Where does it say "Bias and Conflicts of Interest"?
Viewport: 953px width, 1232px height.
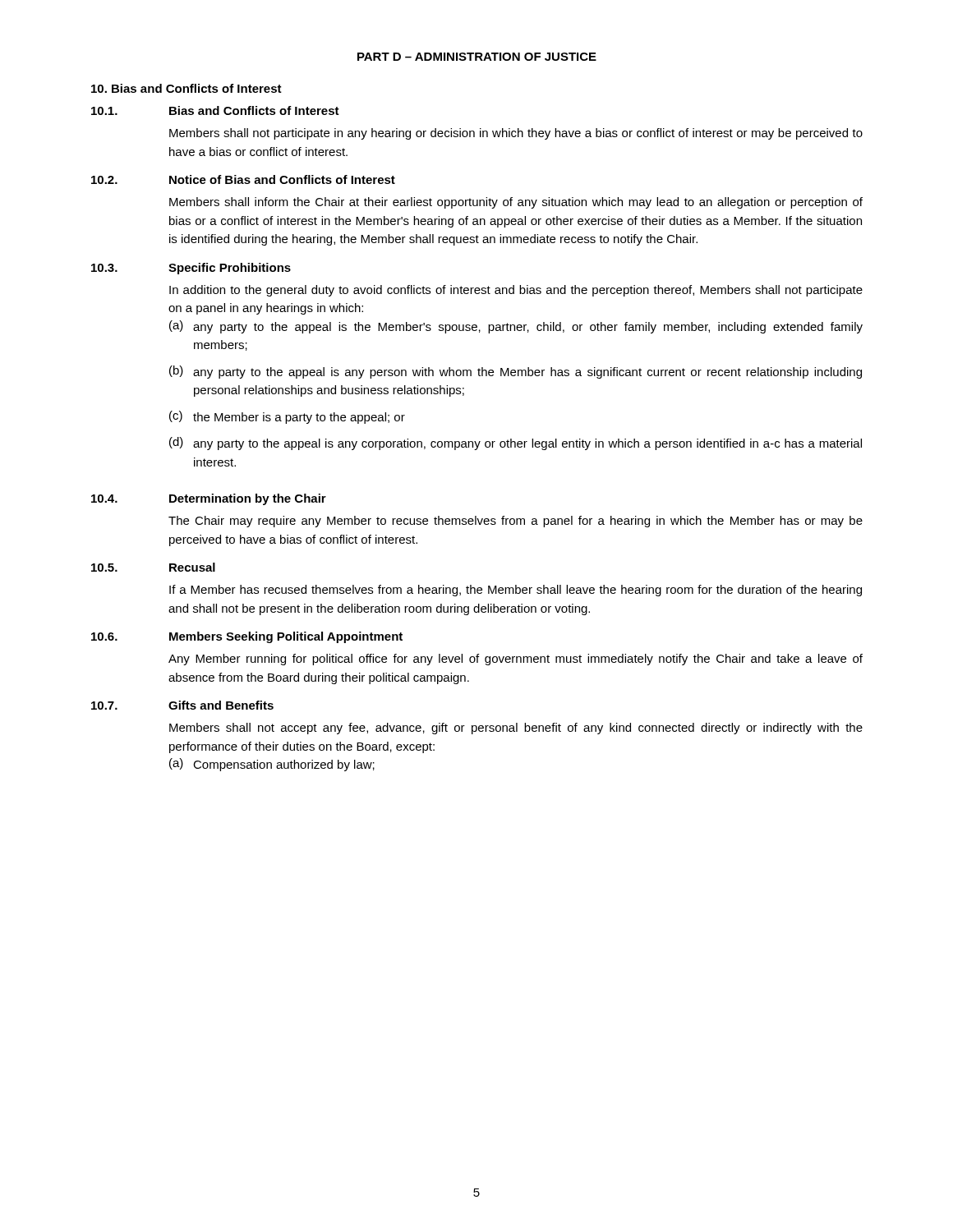pyautogui.click(x=254, y=110)
